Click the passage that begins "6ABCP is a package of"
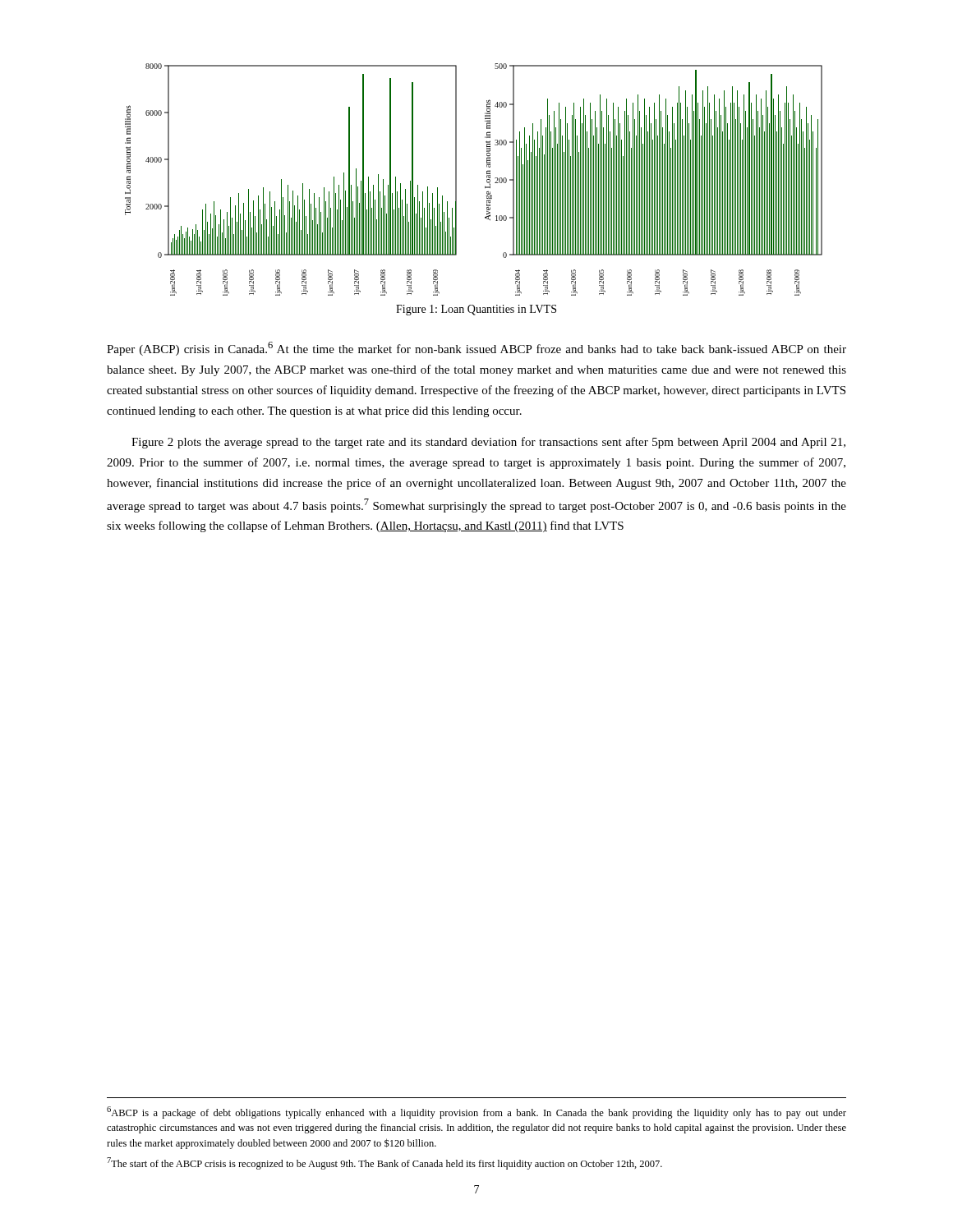This screenshot has width=953, height=1232. pyautogui.click(x=476, y=1137)
